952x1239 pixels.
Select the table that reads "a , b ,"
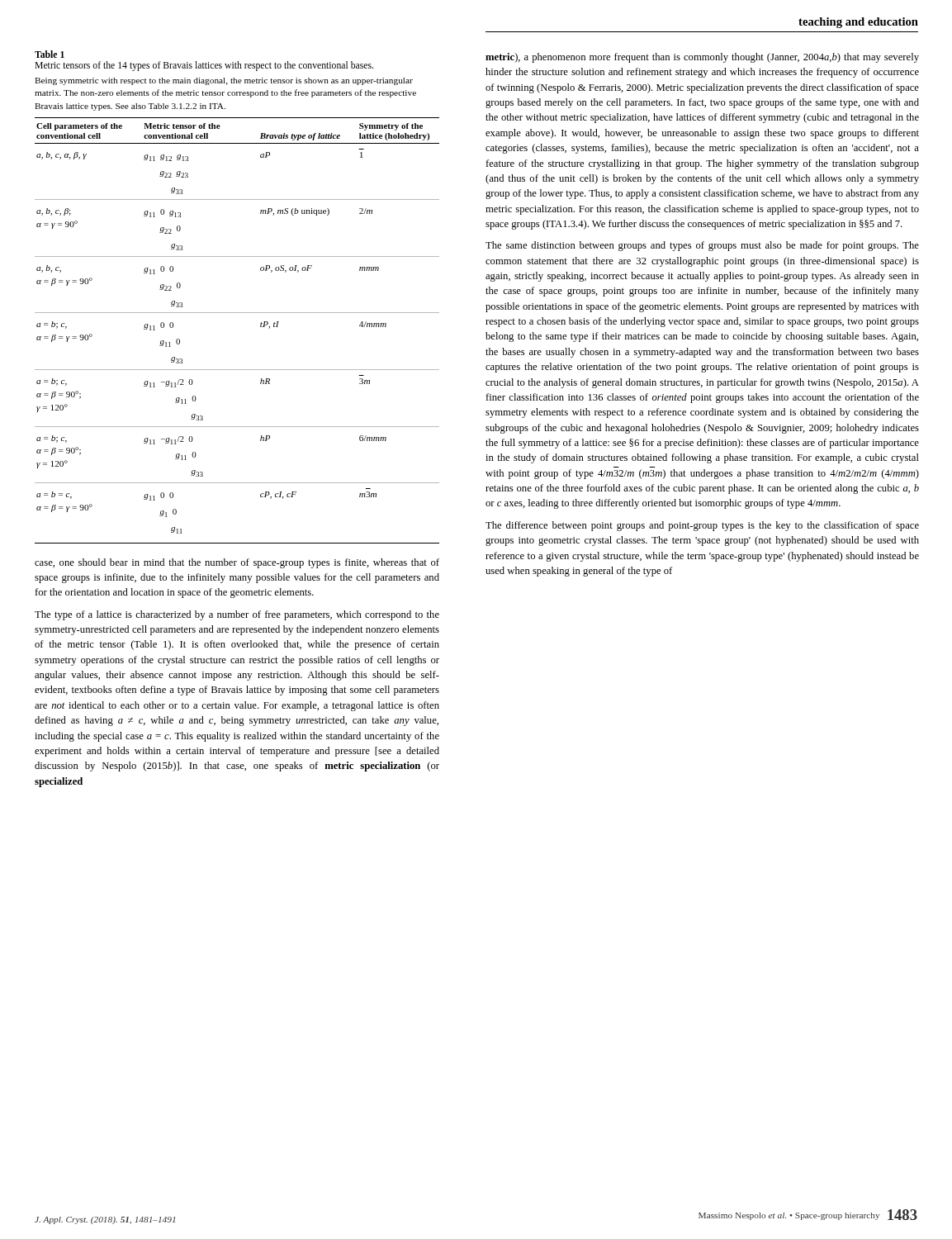click(x=237, y=330)
